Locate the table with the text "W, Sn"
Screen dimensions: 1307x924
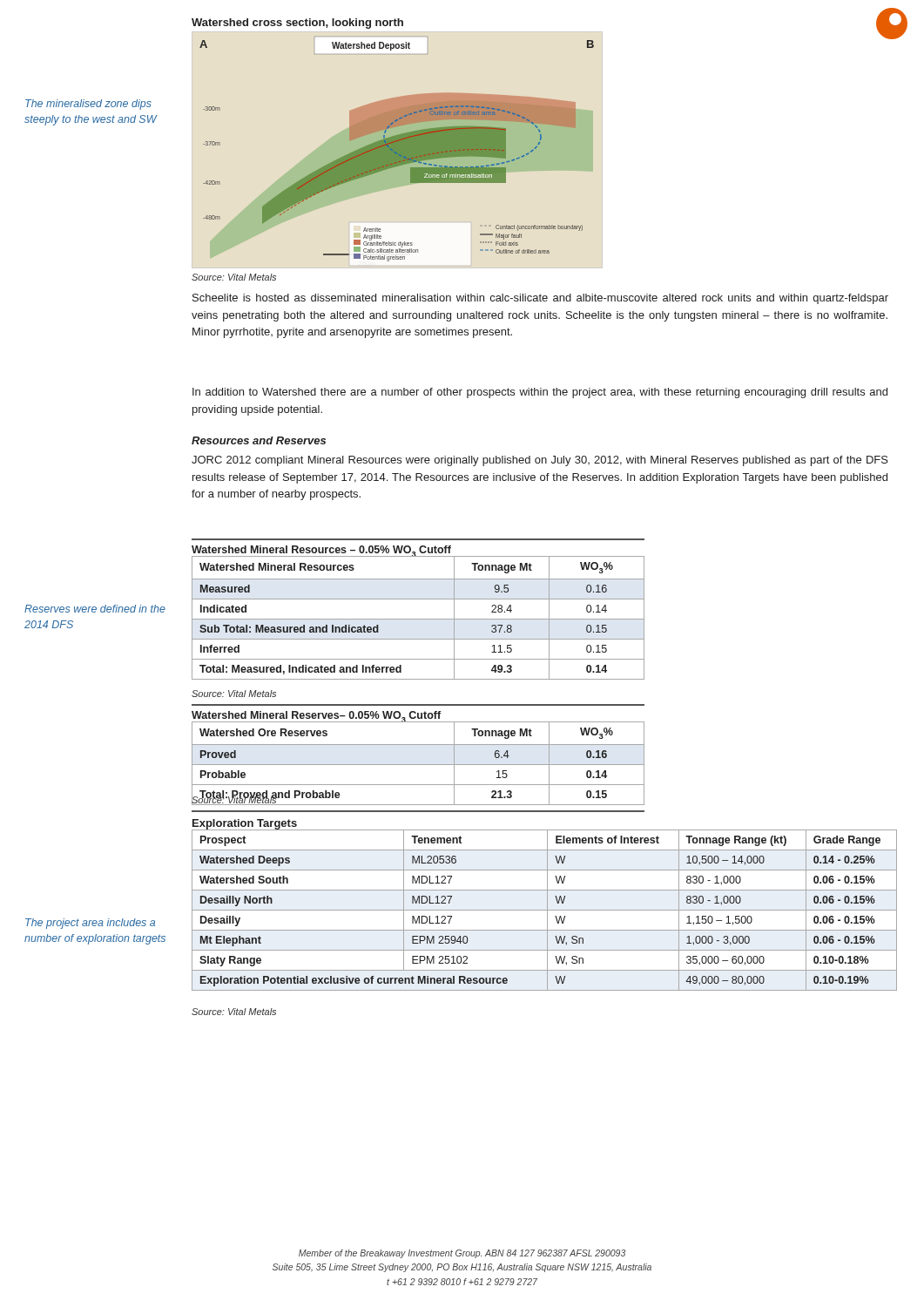tap(544, 912)
